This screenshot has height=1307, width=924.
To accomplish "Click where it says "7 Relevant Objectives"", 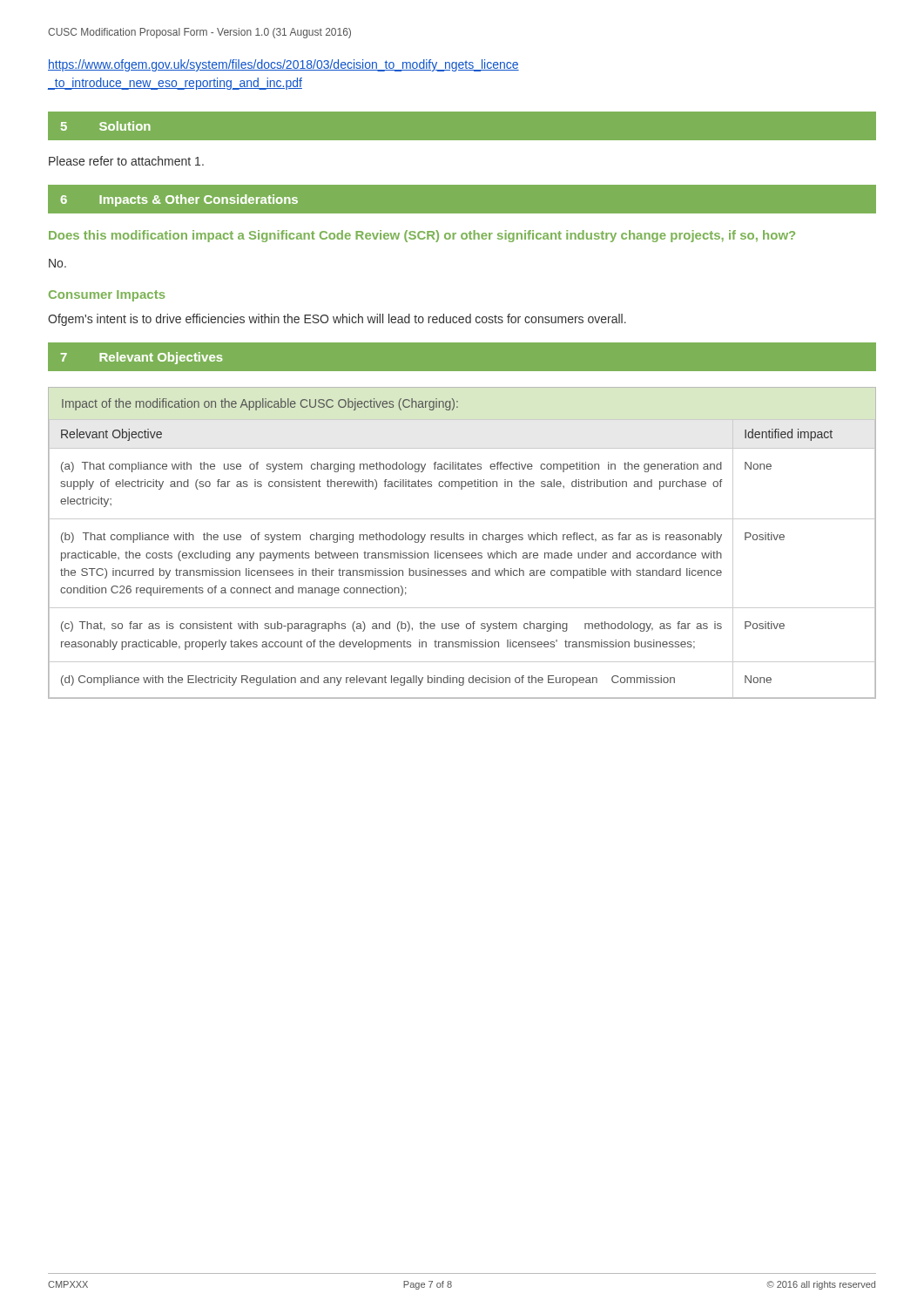I will [462, 356].
